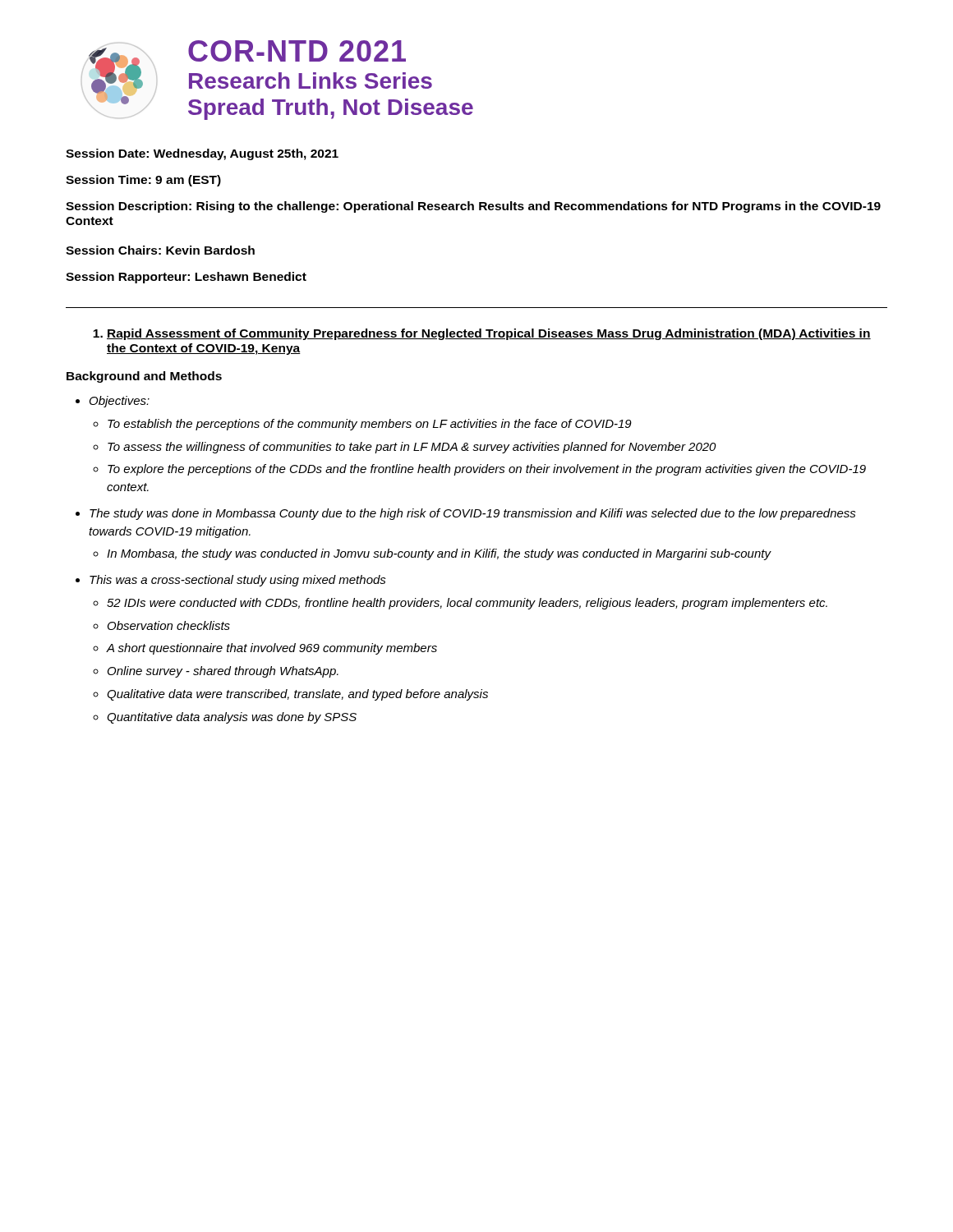Point to the block beginning "Session Description: Rising to the challenge: Operational Research"
Viewport: 953px width, 1232px height.
[x=476, y=214]
